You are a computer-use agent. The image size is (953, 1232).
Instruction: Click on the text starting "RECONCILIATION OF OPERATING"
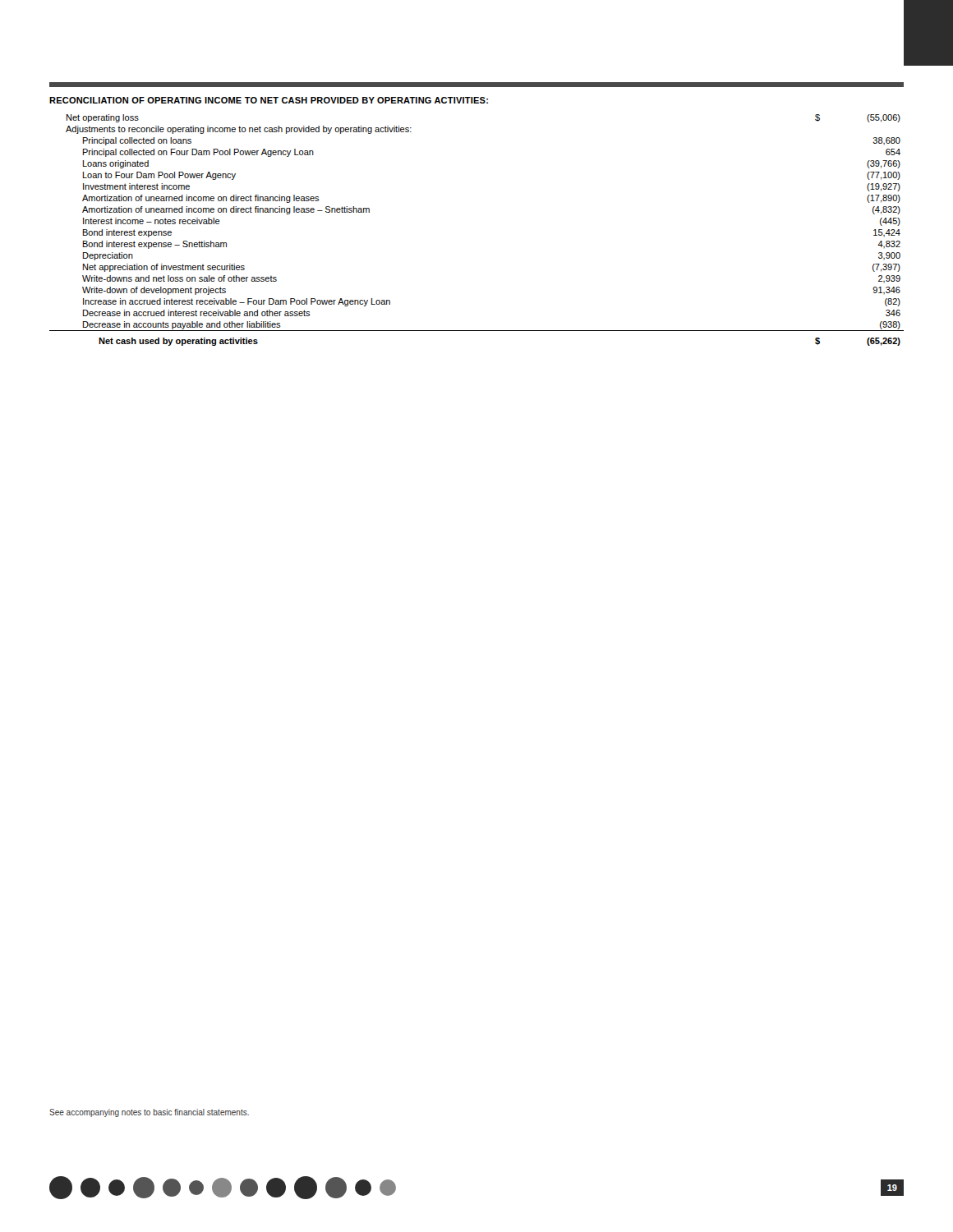(269, 100)
